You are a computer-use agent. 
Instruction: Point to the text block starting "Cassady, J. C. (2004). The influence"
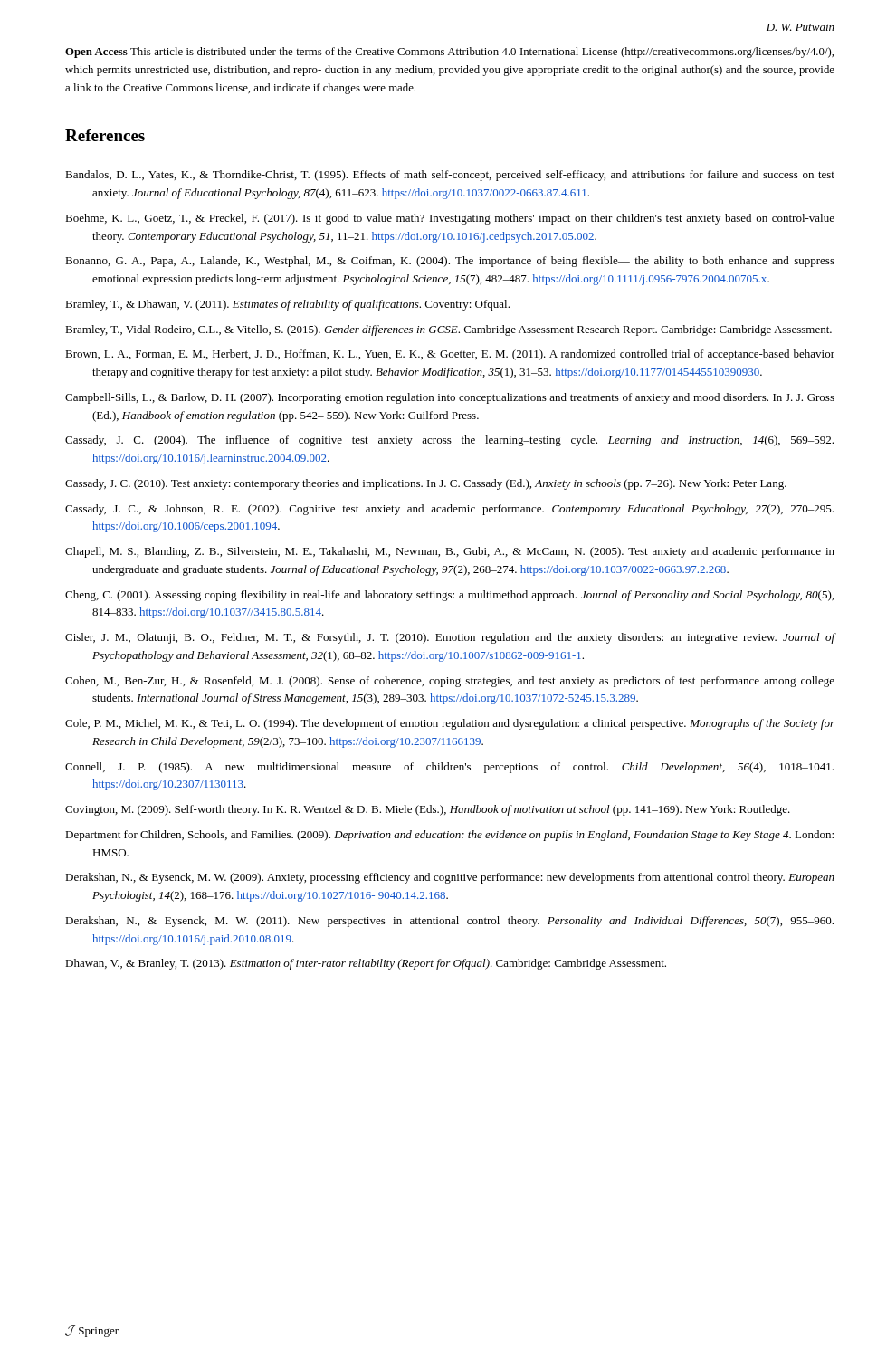pos(450,449)
